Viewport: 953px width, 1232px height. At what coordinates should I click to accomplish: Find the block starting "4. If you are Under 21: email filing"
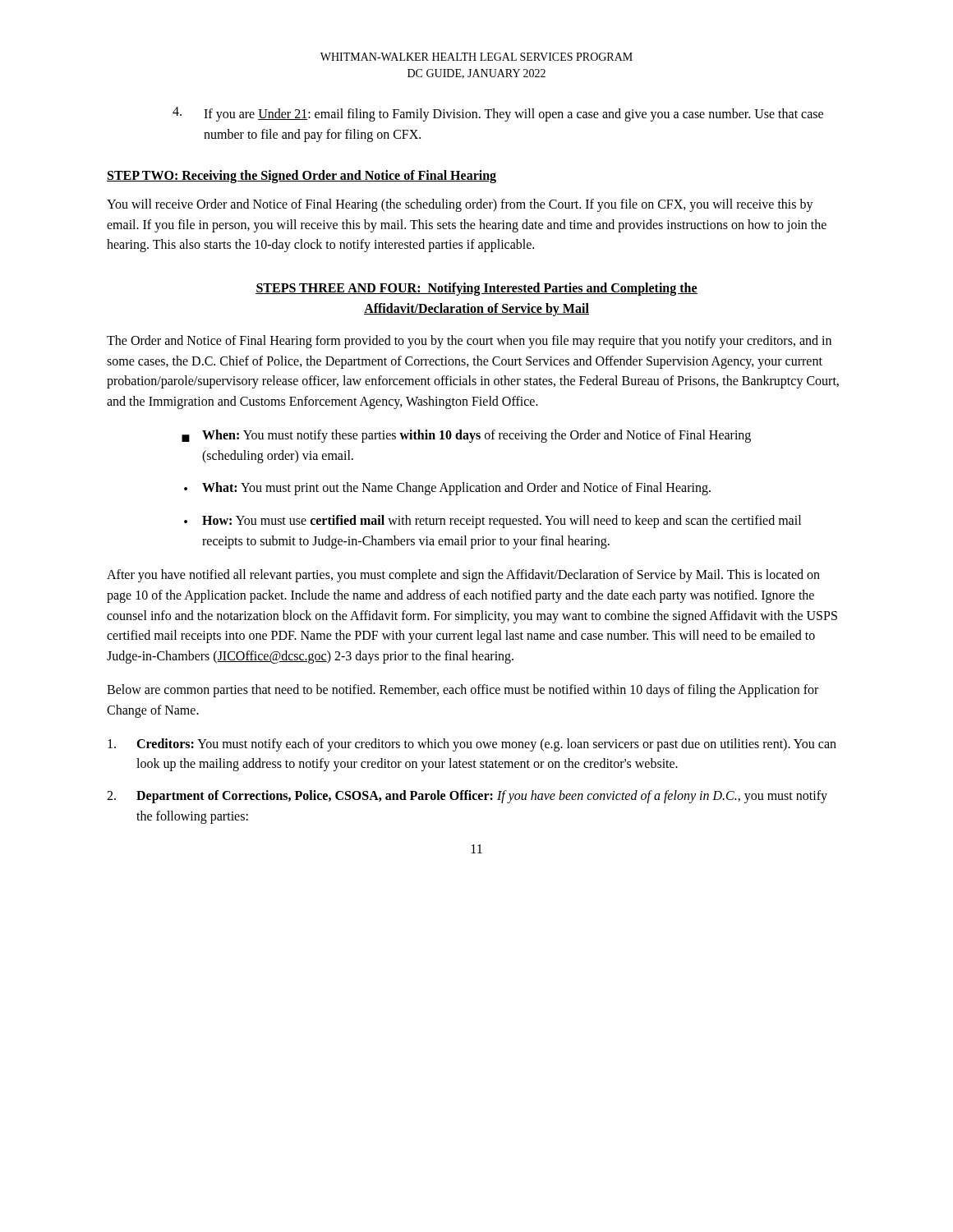click(509, 125)
